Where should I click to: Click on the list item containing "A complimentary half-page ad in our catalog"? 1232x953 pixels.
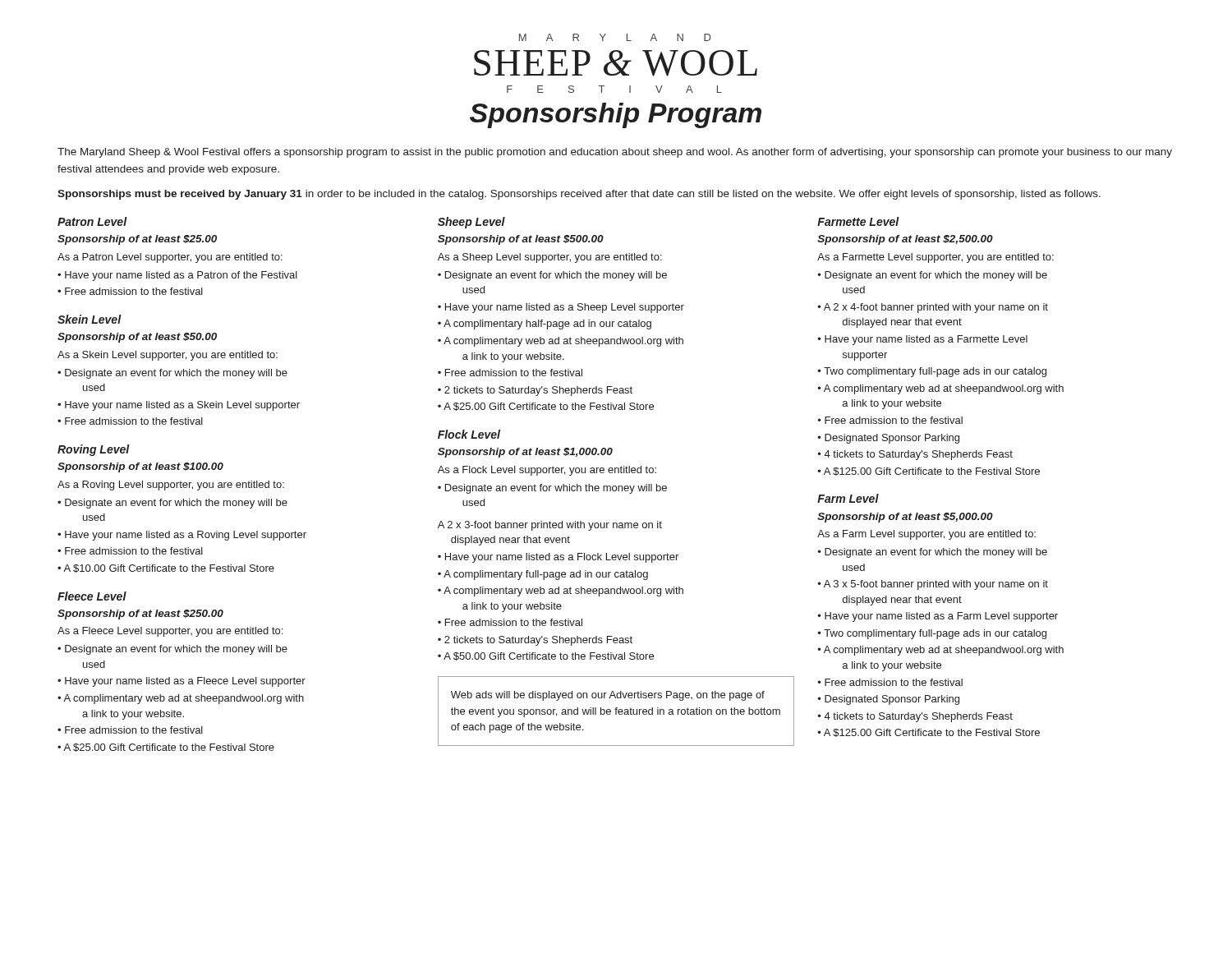point(548,324)
